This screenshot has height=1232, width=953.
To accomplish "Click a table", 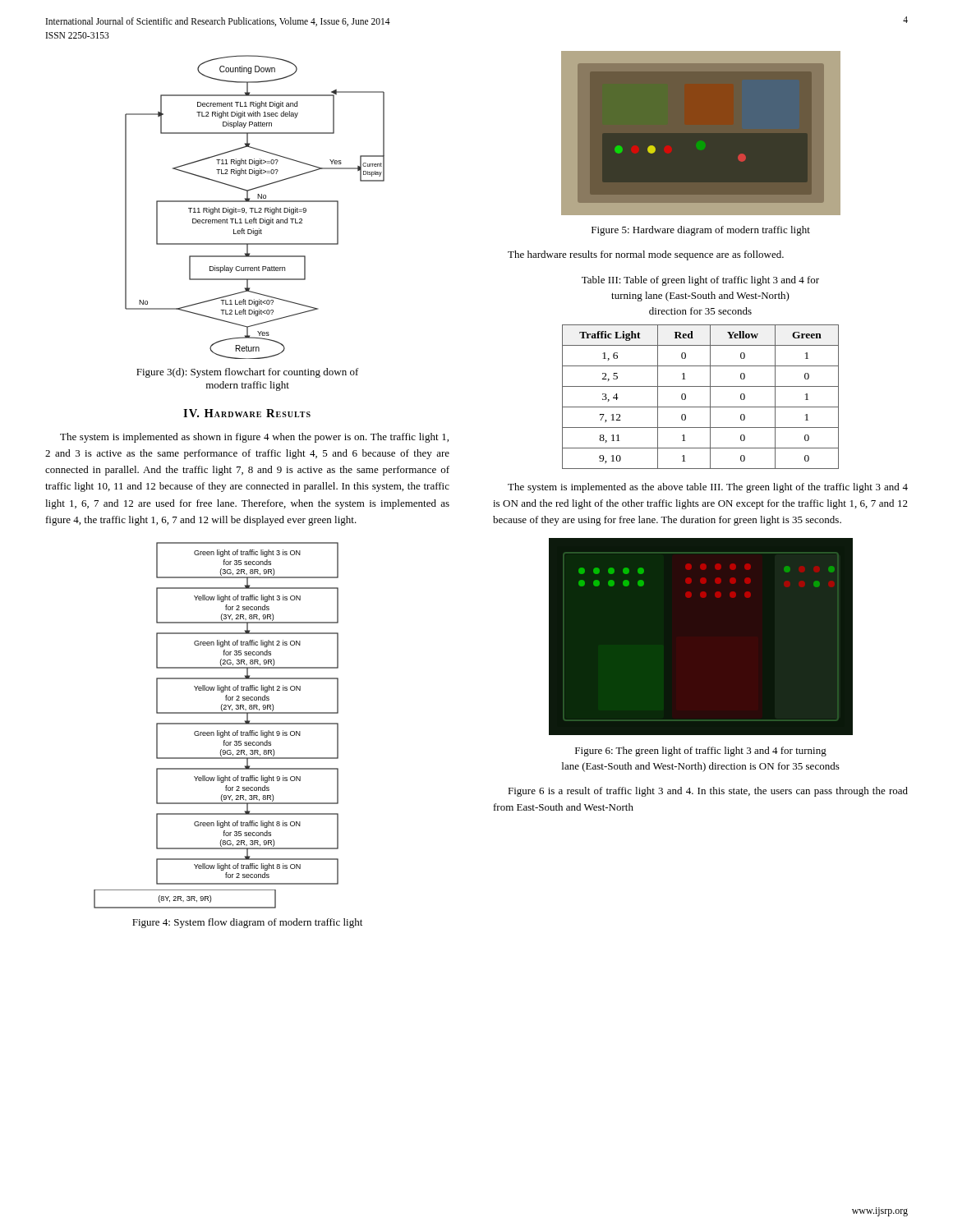I will pos(700,396).
